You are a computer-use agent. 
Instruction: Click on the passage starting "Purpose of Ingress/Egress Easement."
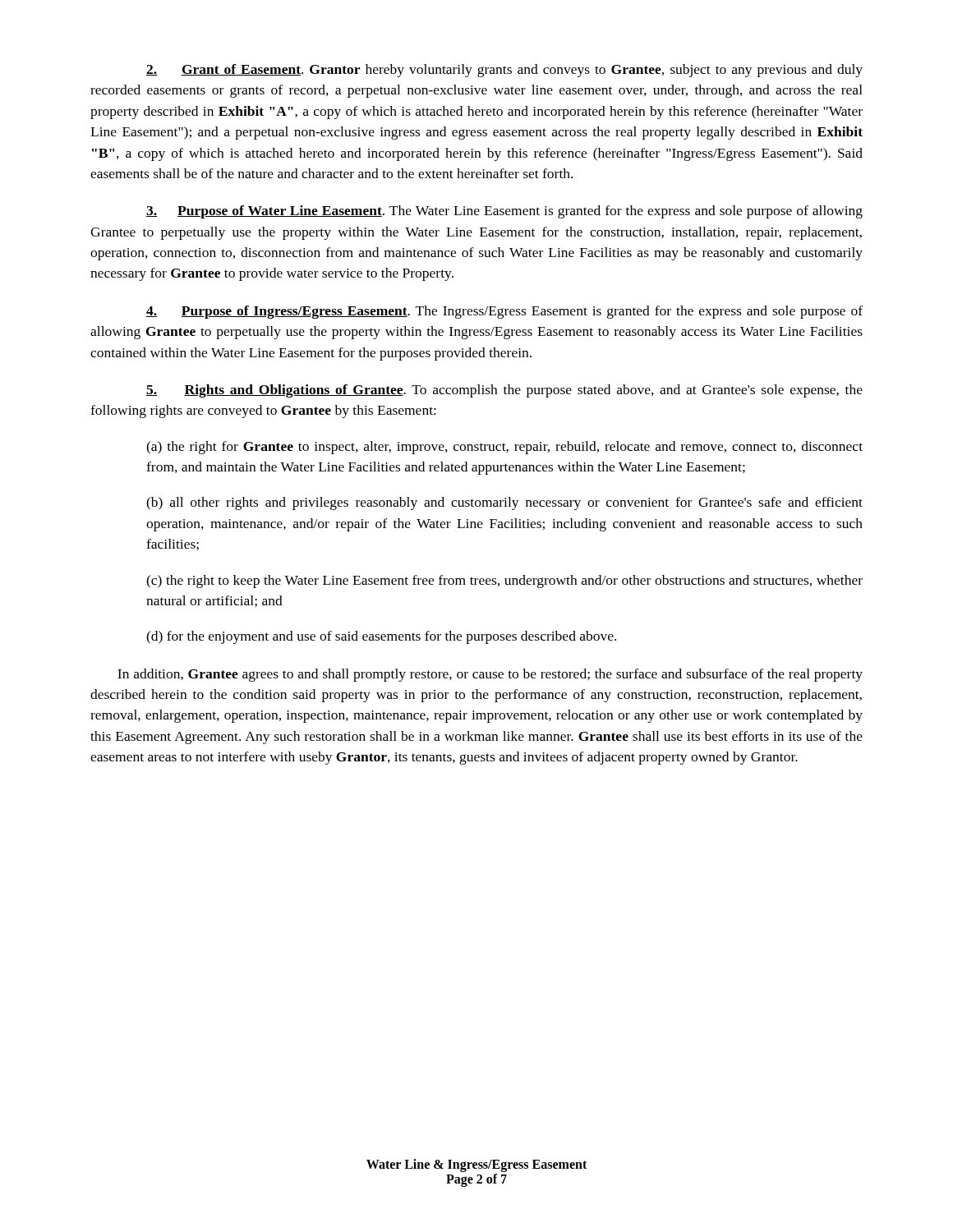[x=476, y=332]
